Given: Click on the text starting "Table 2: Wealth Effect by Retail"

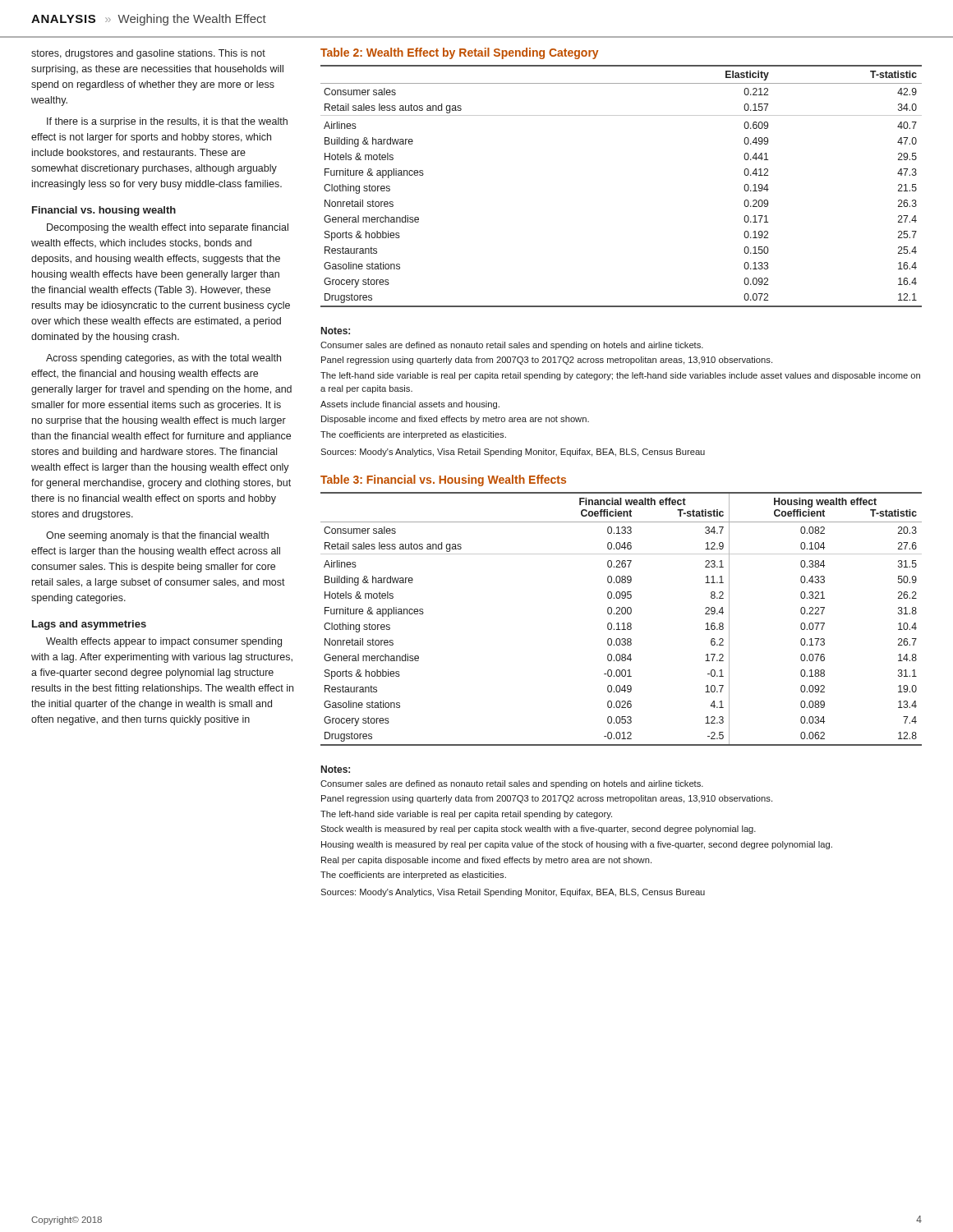Looking at the screenshot, I should pyautogui.click(x=460, y=53).
